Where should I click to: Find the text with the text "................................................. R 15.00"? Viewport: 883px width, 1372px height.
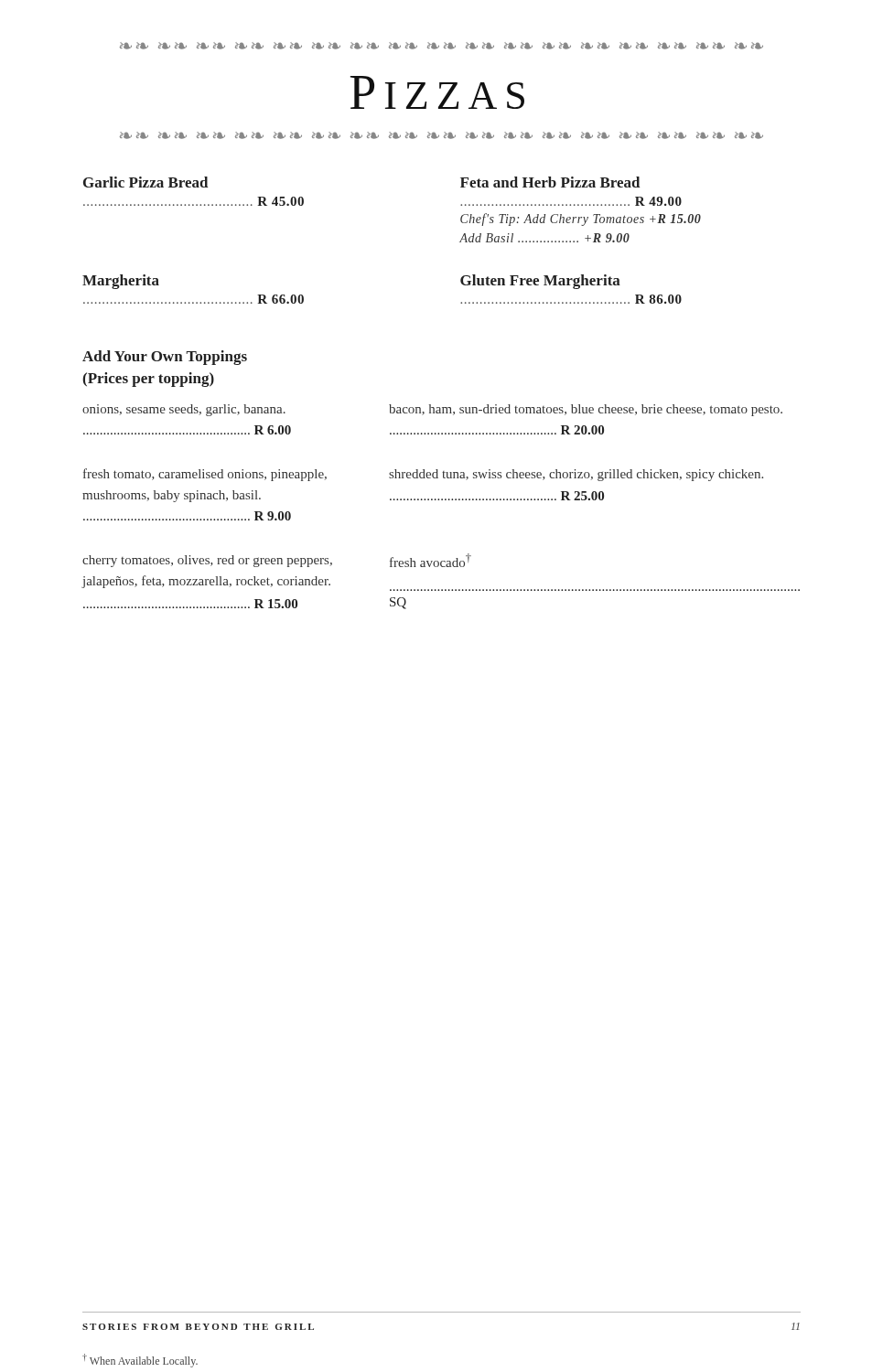pos(190,604)
